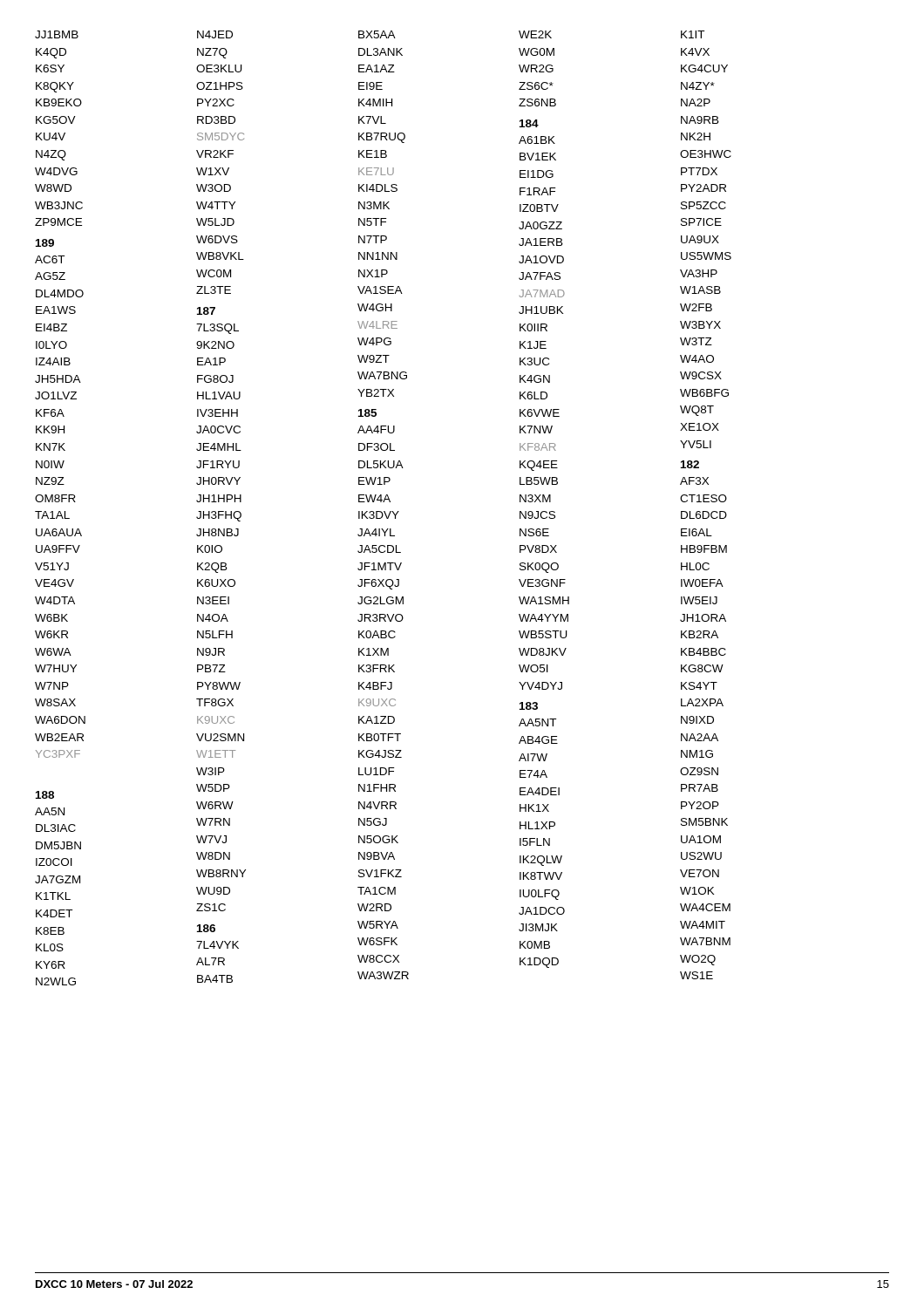Locate the text block that reads "BX5AA DL3ANK EA1AZ EI9E"
The width and height of the screenshot is (924, 1308).
point(377,34)
